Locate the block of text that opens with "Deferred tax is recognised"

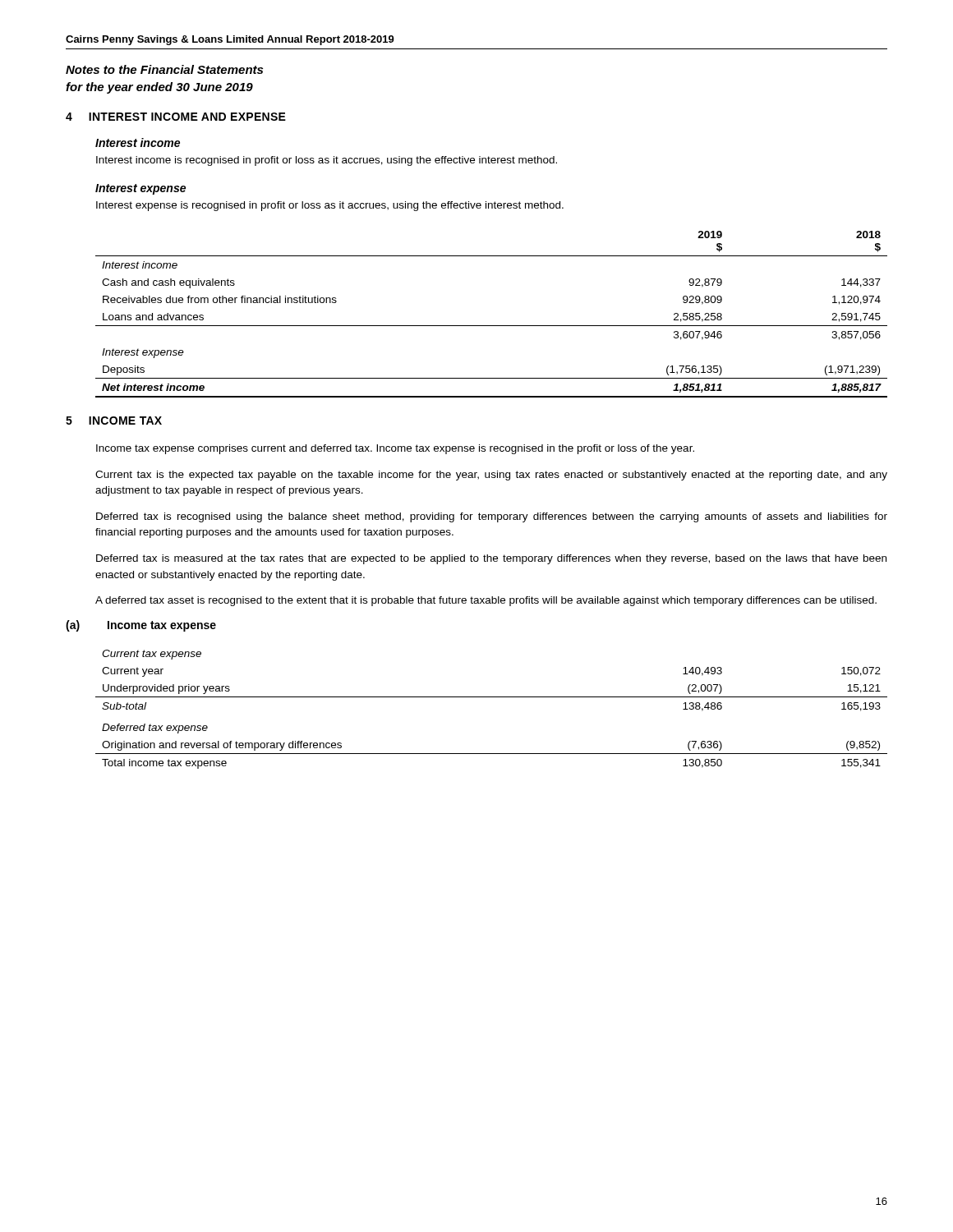click(491, 524)
